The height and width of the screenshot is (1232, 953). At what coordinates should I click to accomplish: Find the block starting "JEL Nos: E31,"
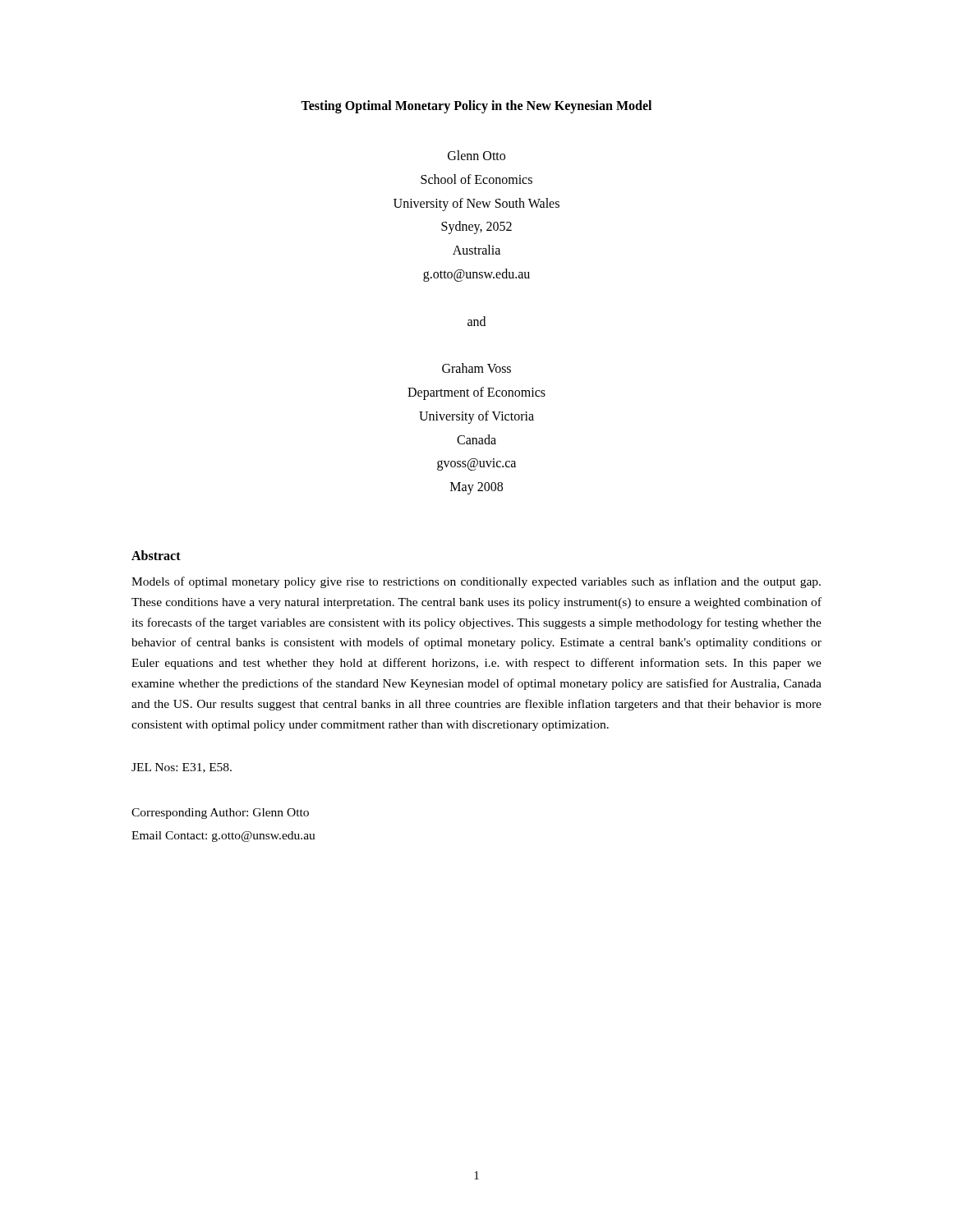182,767
